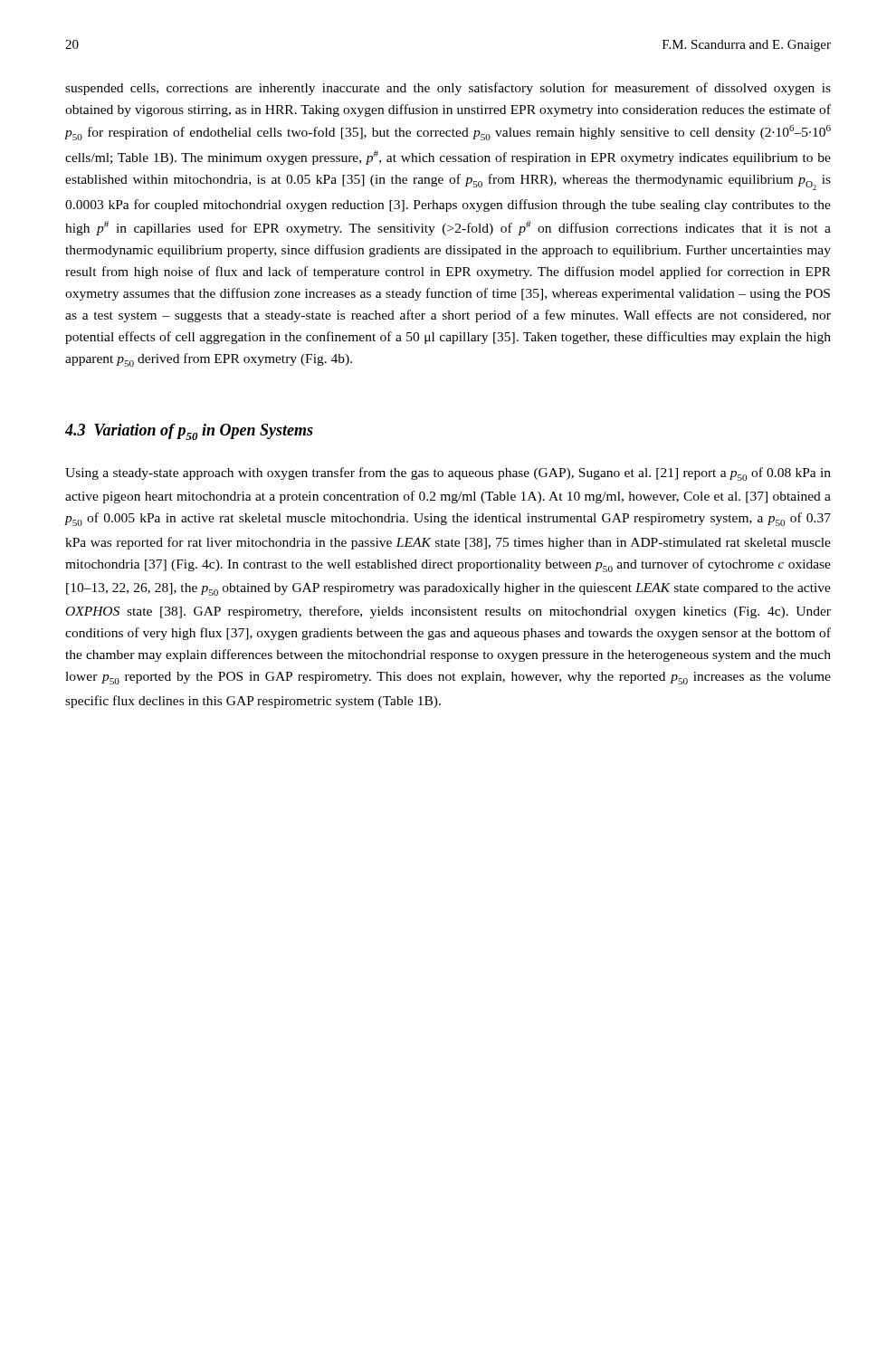
Task: Point to the passage starting "suspended cells, corrections are inherently inaccurate and"
Action: click(x=448, y=224)
